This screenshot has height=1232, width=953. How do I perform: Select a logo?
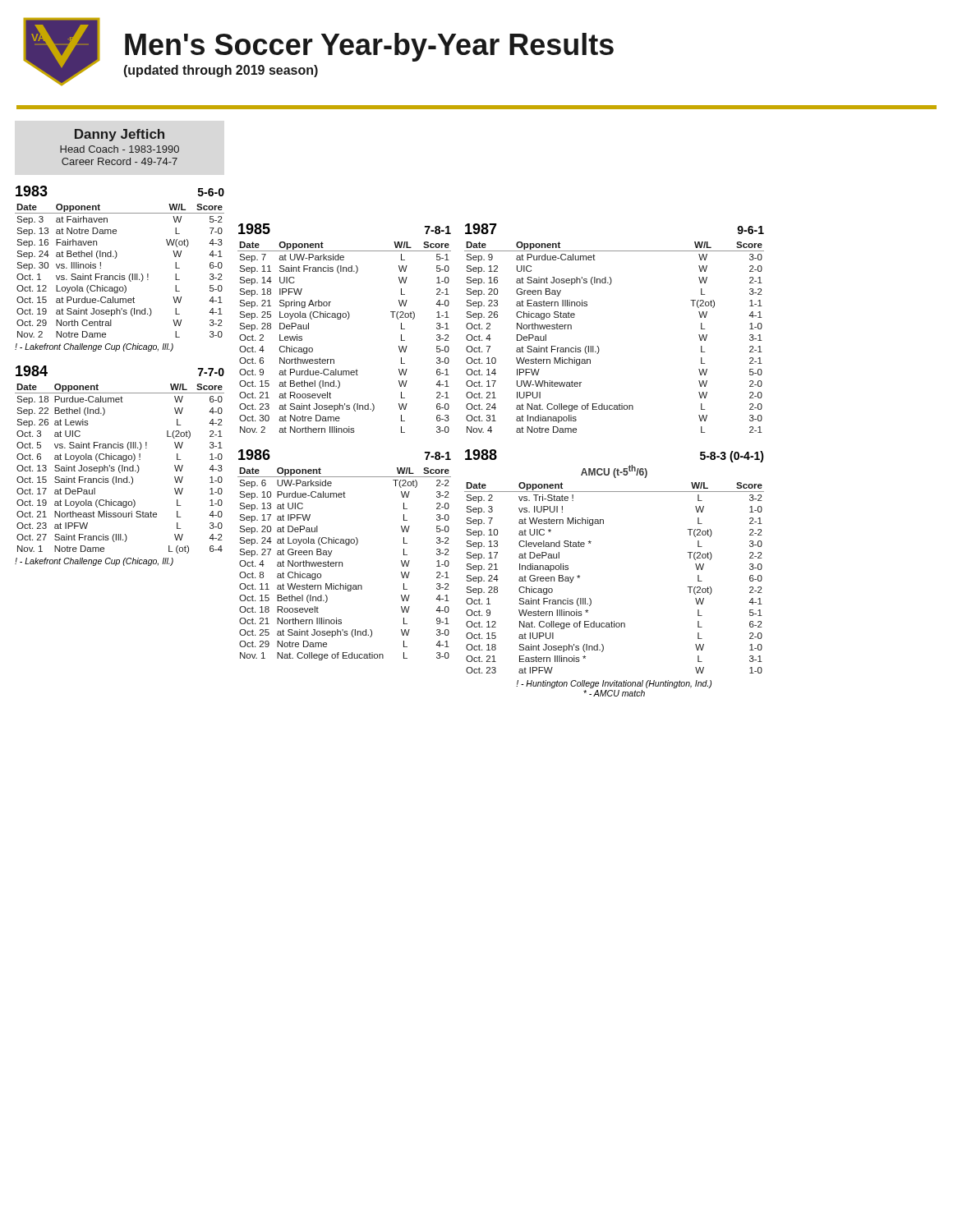click(x=62, y=53)
